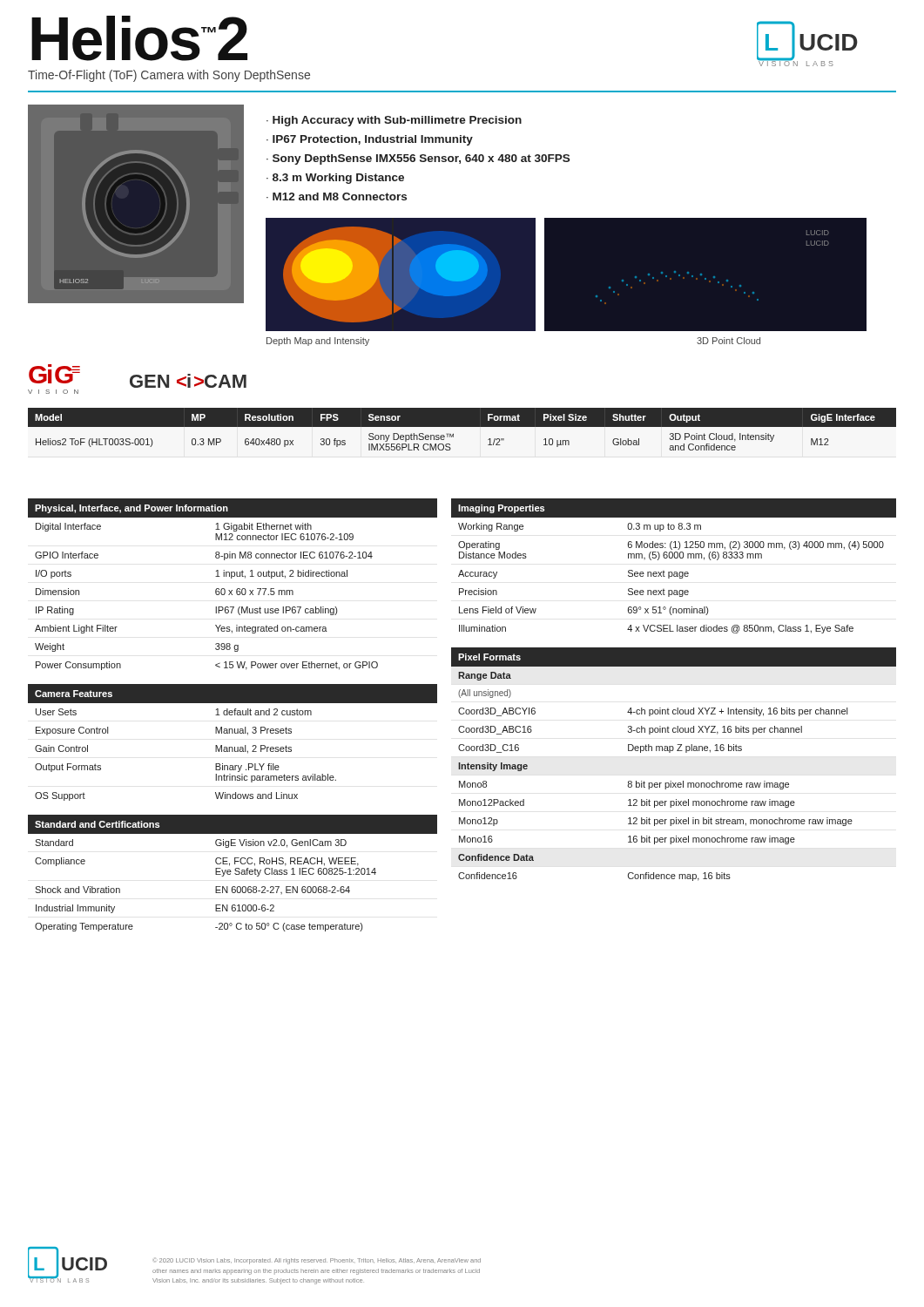The height and width of the screenshot is (1307, 924).
Task: Point to the text starting "Helios™2 Time-Of-Flight (ToF) Camera with Sony DepthSense"
Action: [169, 45]
